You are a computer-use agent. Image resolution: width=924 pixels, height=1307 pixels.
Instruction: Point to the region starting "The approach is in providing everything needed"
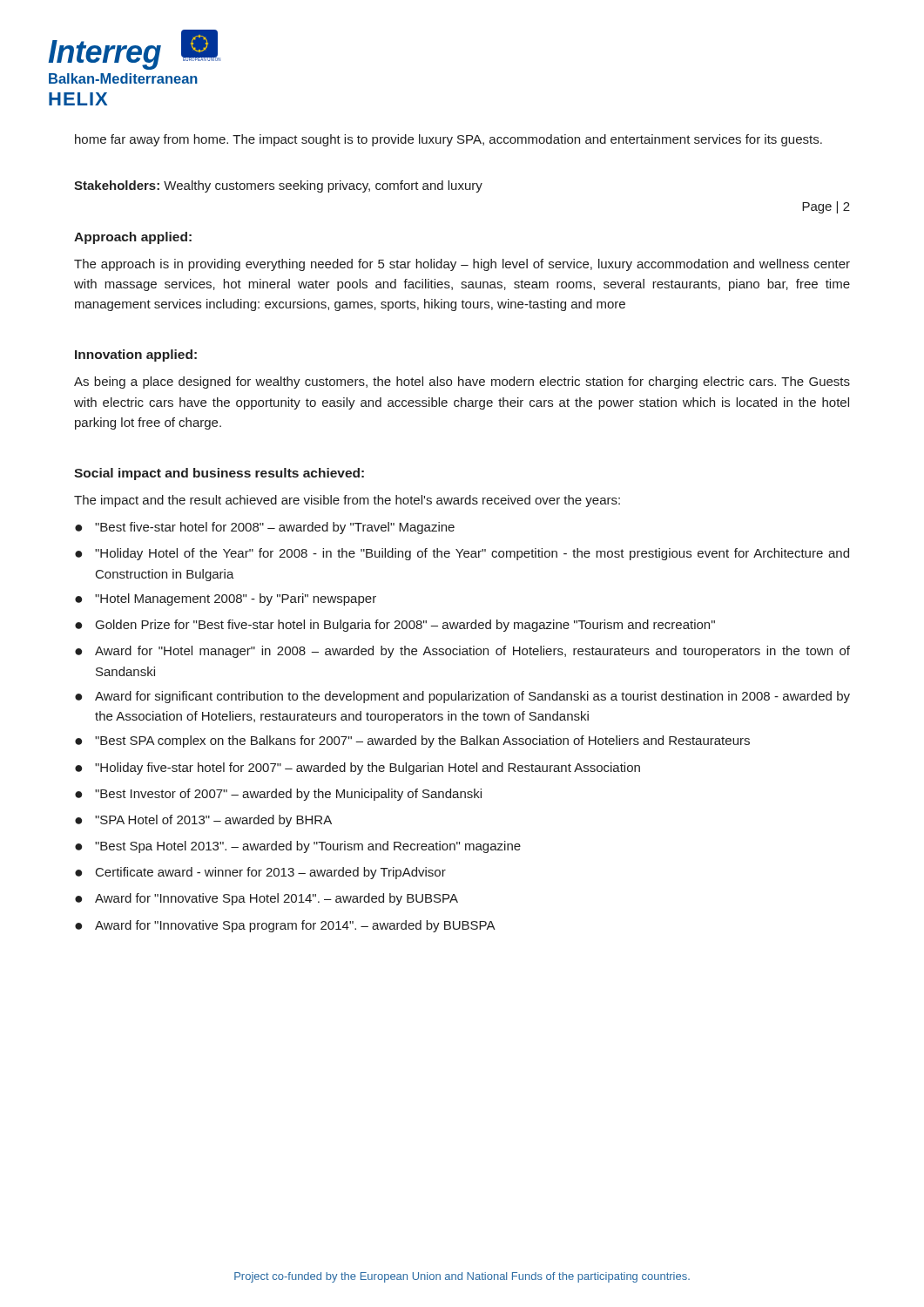(x=462, y=283)
